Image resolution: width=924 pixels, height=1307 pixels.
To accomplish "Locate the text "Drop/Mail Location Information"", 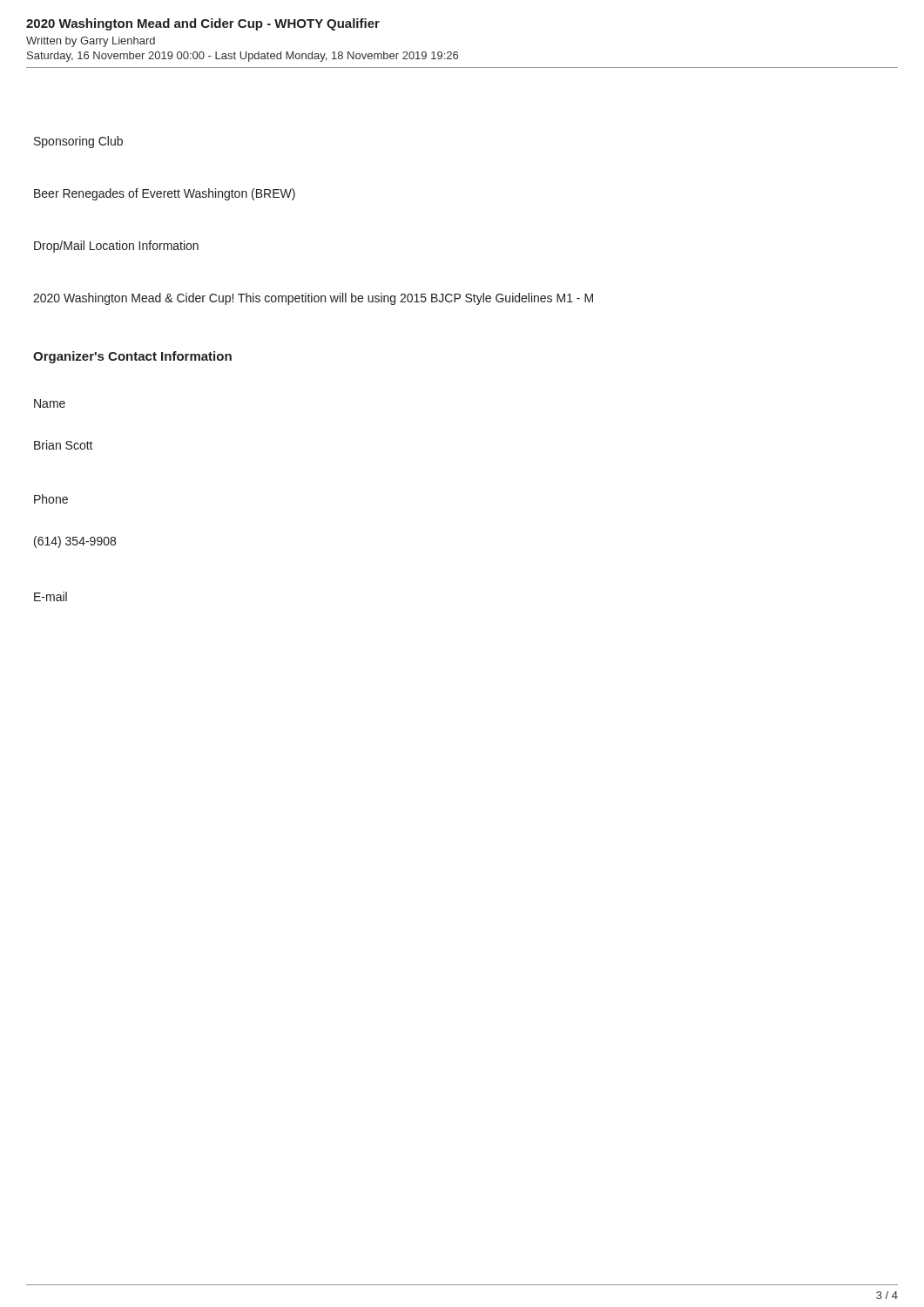I will click(116, 246).
